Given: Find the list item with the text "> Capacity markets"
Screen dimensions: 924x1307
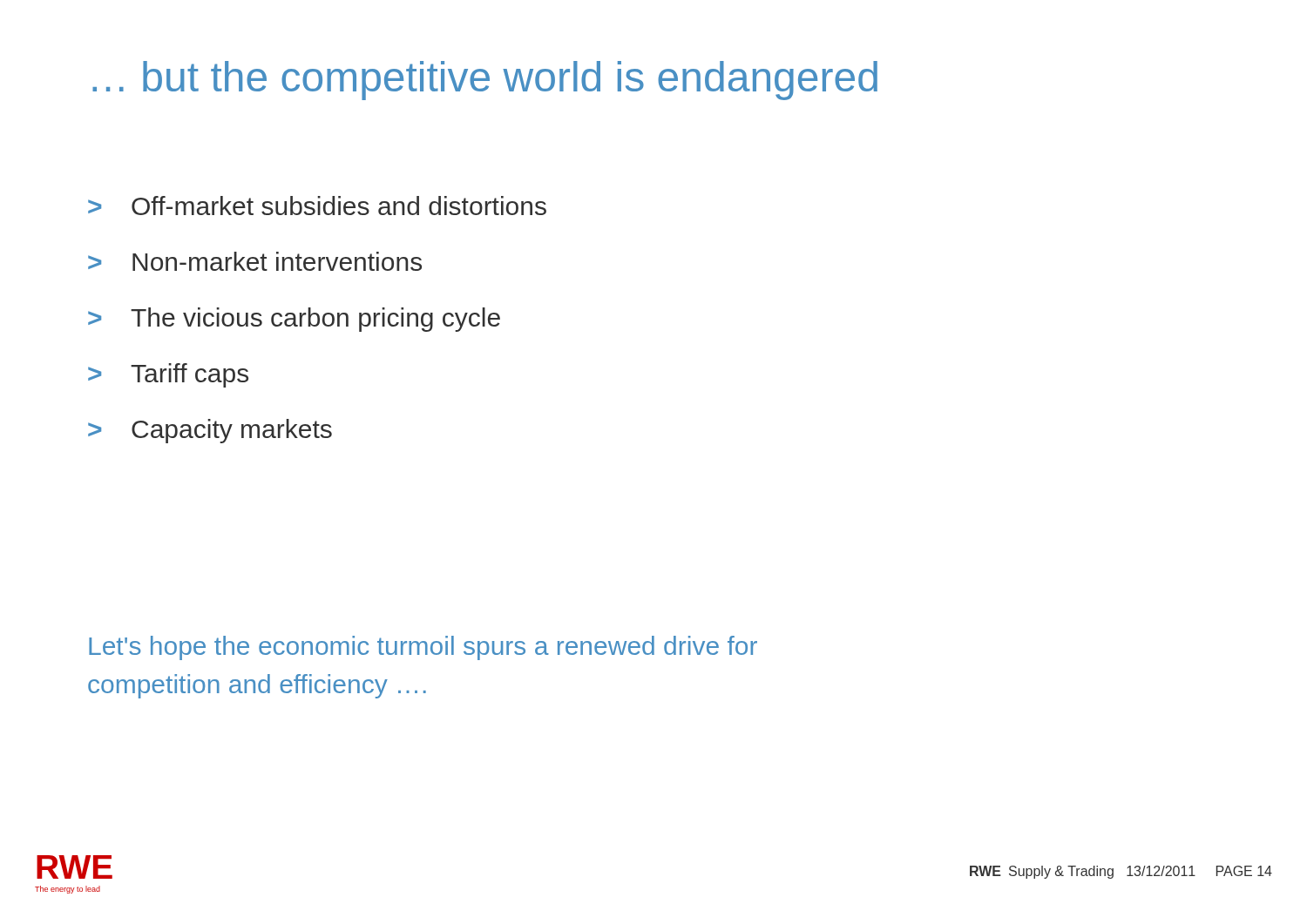Looking at the screenshot, I should click(x=210, y=429).
